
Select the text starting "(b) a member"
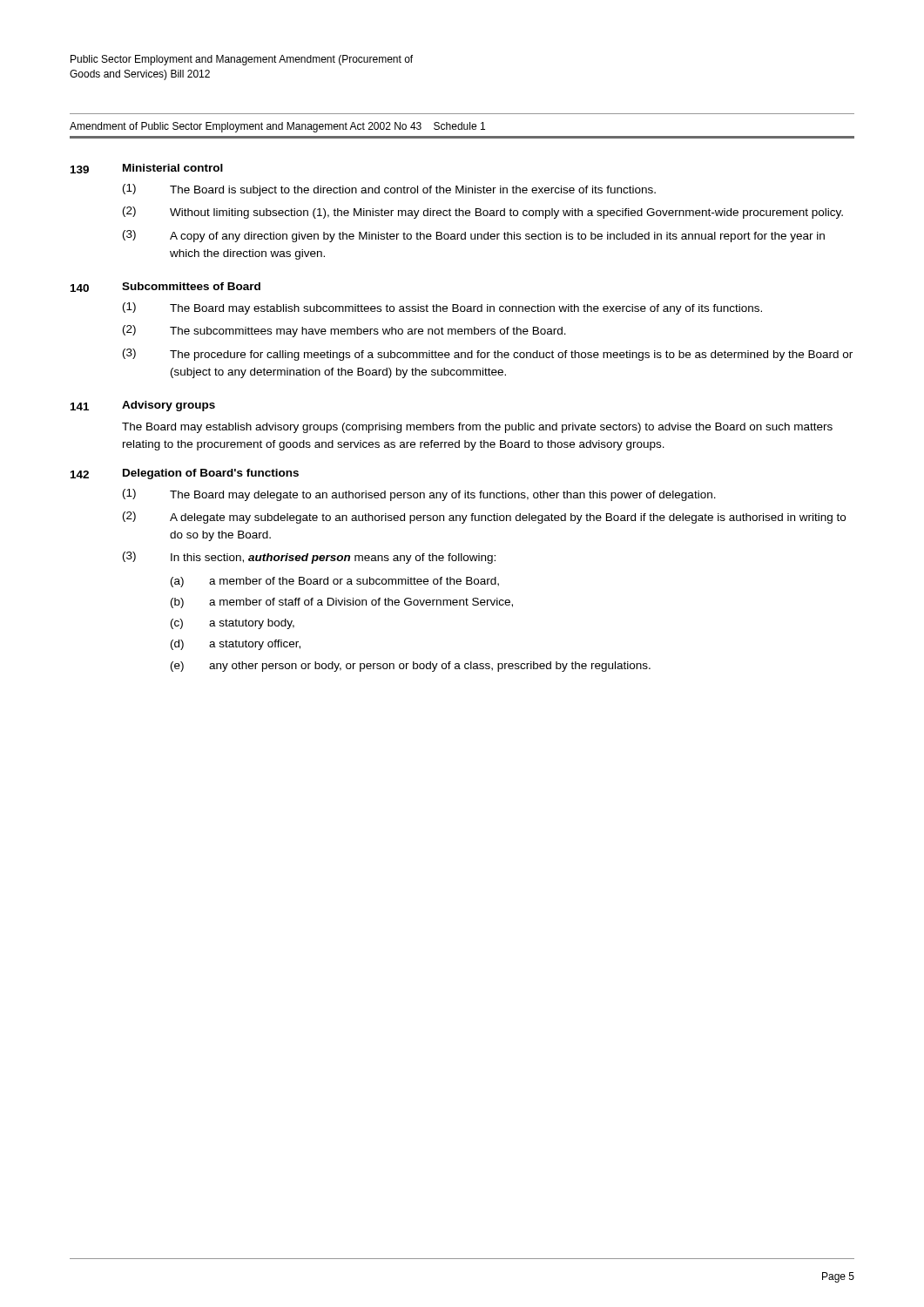(512, 602)
